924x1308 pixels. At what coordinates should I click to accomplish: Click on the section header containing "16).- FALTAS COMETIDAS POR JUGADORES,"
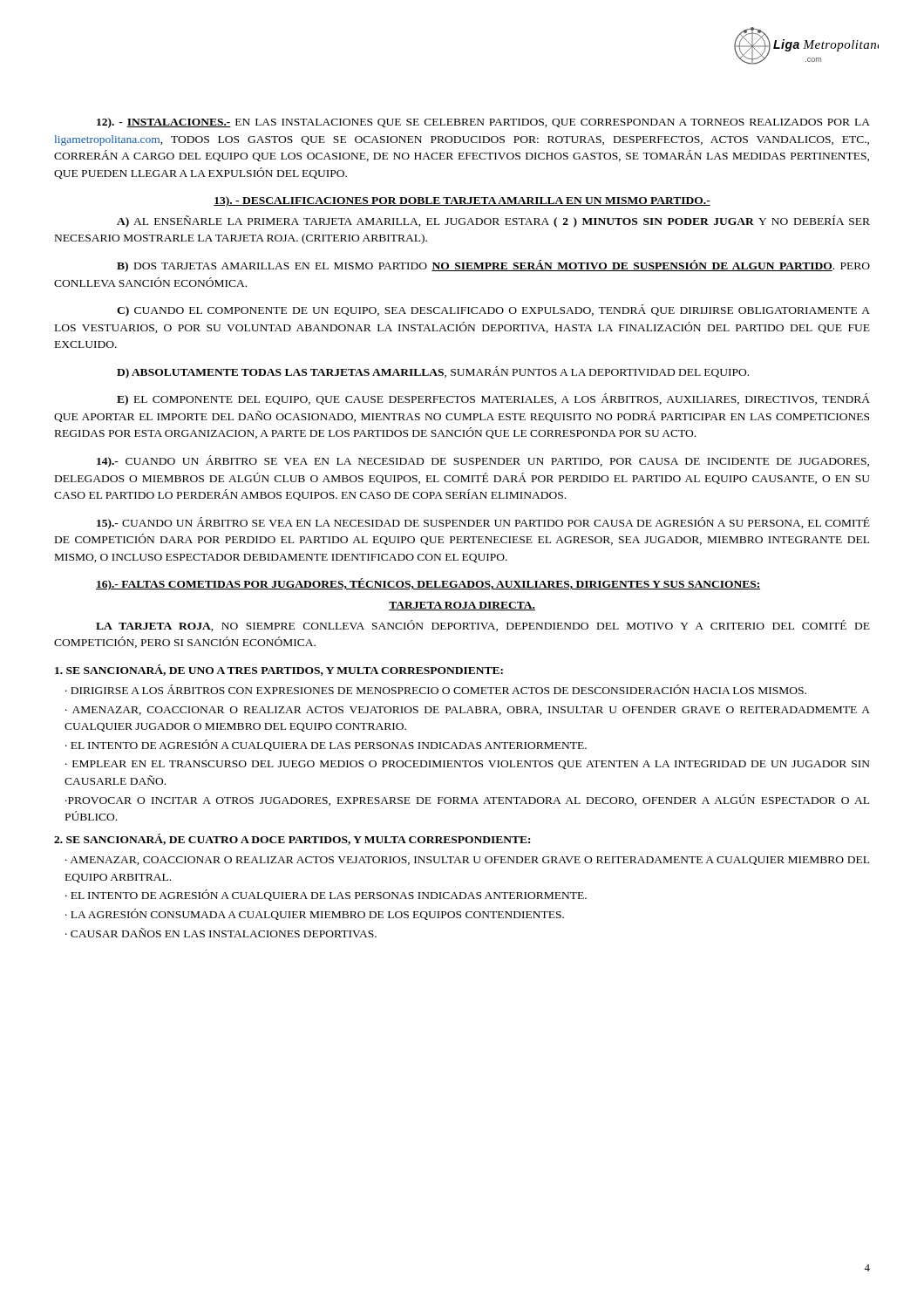click(x=462, y=584)
